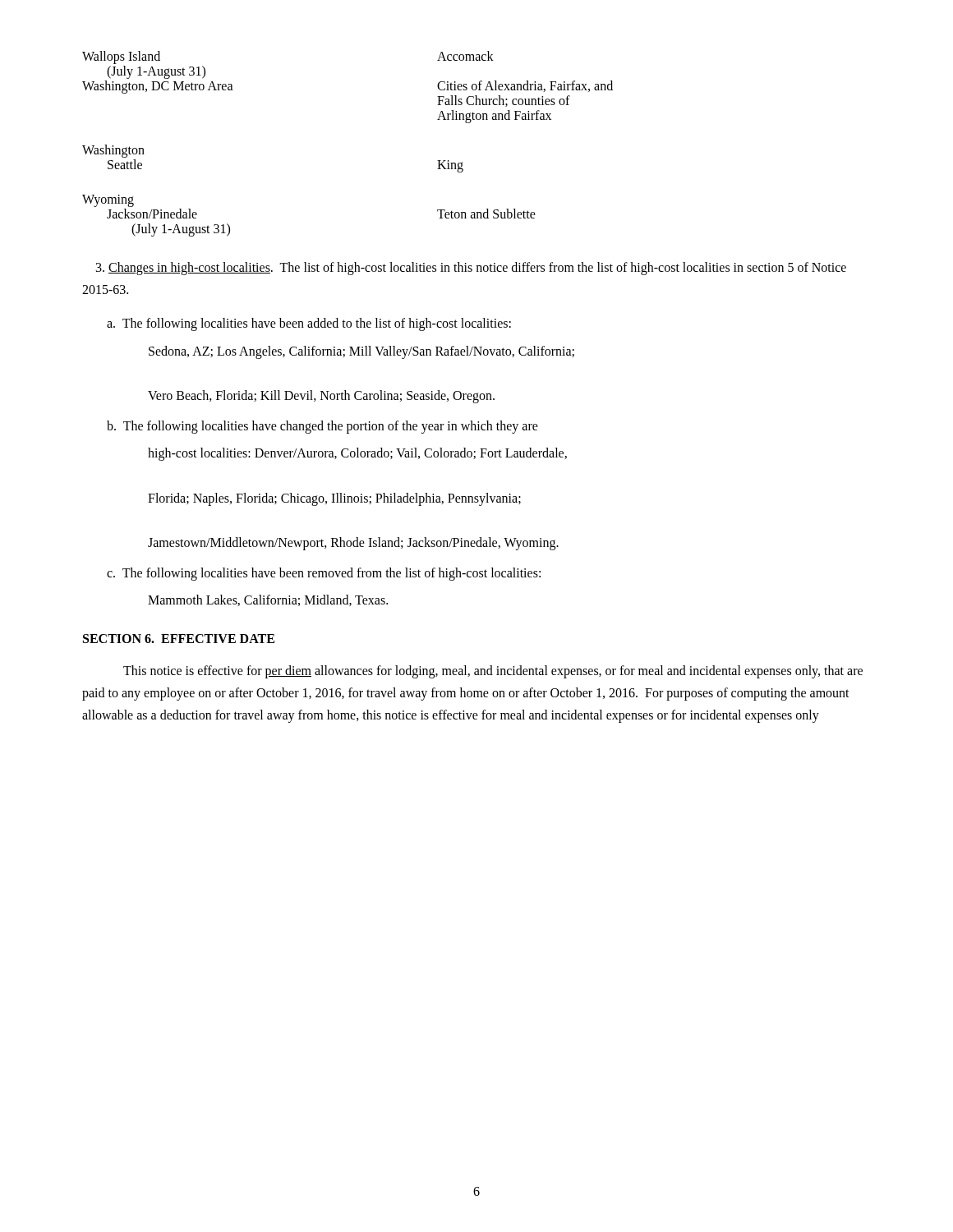This screenshot has height=1232, width=953.
Task: Find the text that reads "Washington Seattle King"
Action: click(x=113, y=151)
